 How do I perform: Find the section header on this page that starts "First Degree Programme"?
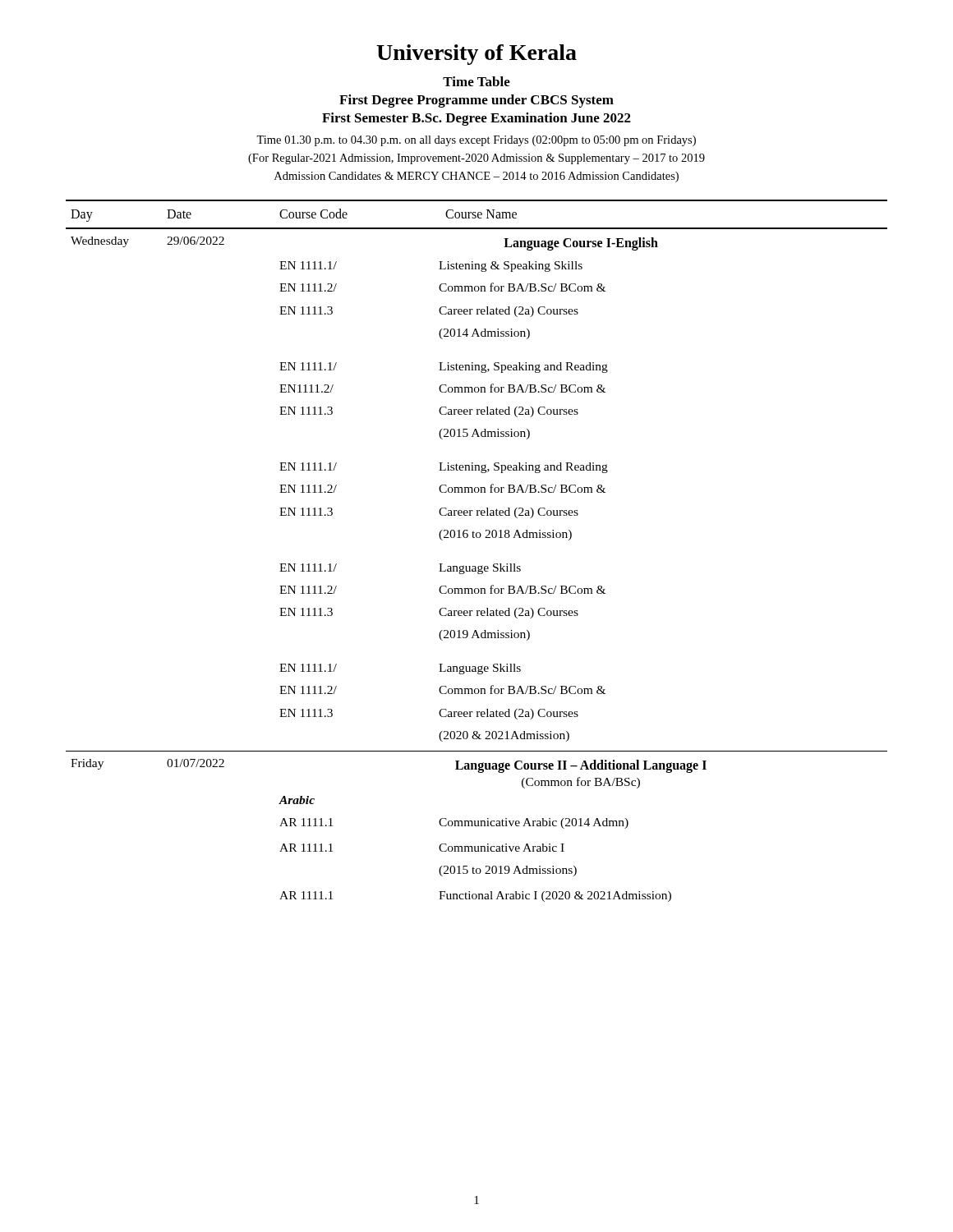(476, 100)
